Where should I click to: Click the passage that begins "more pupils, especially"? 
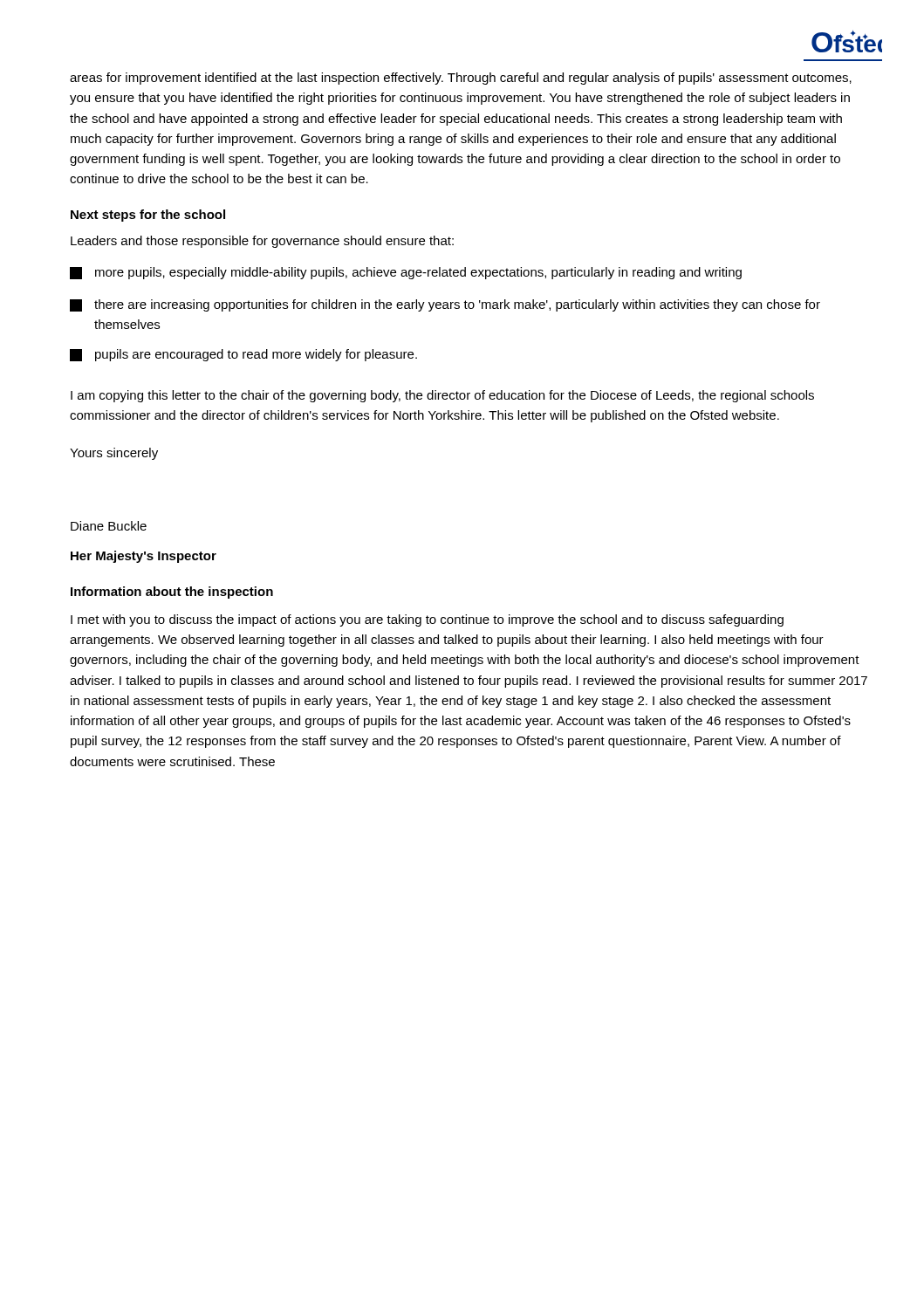[x=471, y=274]
